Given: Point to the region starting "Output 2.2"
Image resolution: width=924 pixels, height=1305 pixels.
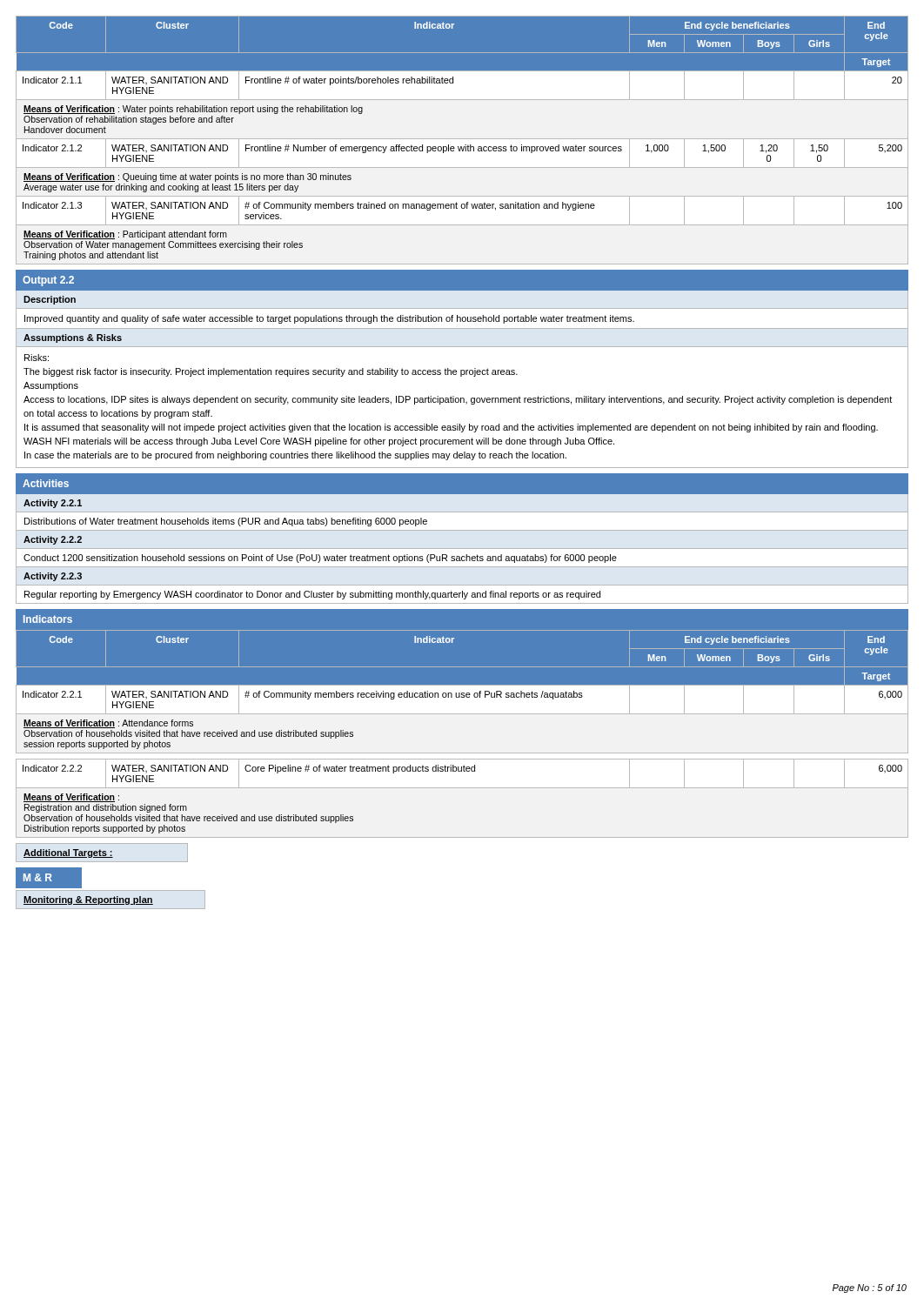Looking at the screenshot, I should point(48,280).
